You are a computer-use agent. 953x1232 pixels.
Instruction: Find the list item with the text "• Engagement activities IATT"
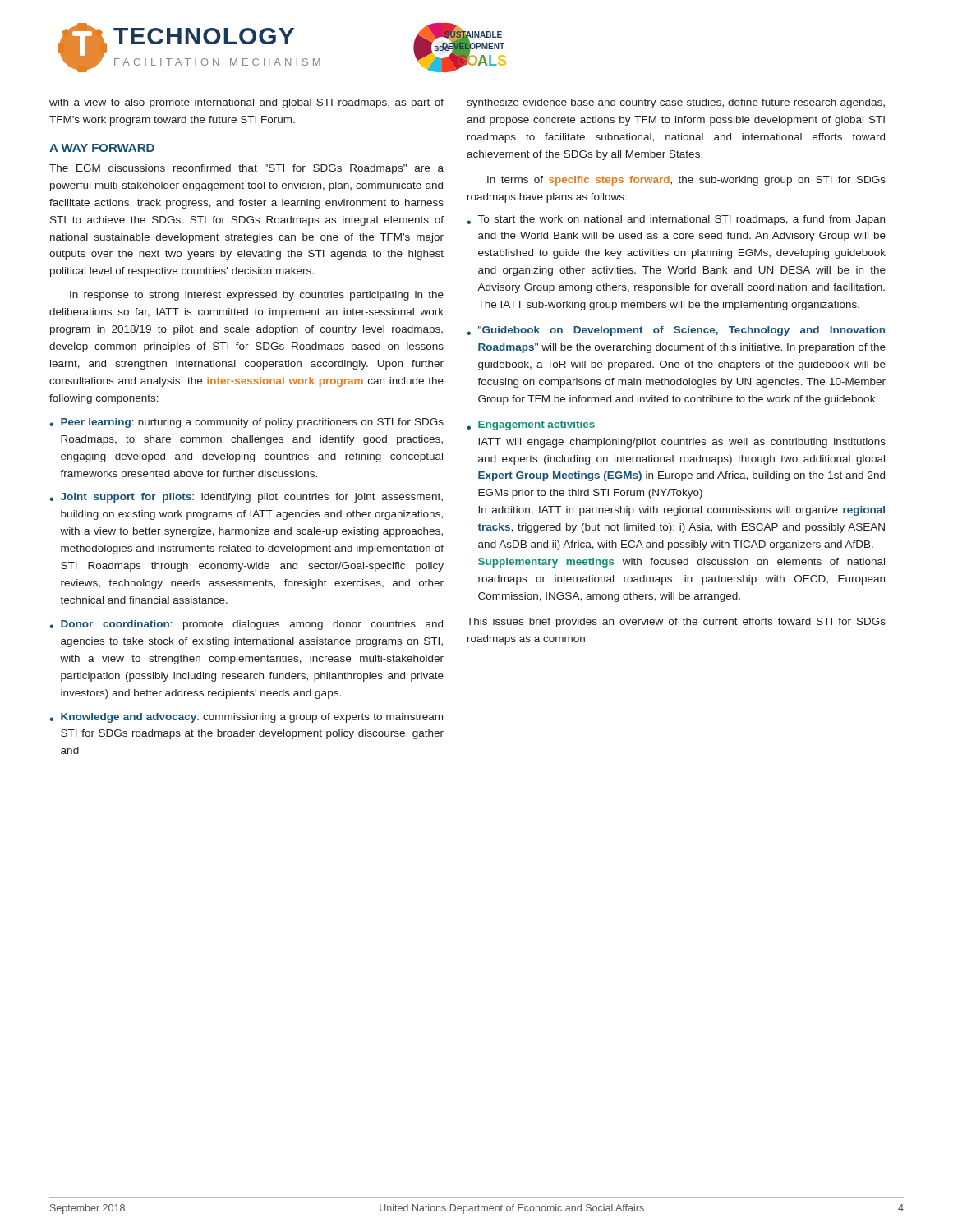pos(676,511)
